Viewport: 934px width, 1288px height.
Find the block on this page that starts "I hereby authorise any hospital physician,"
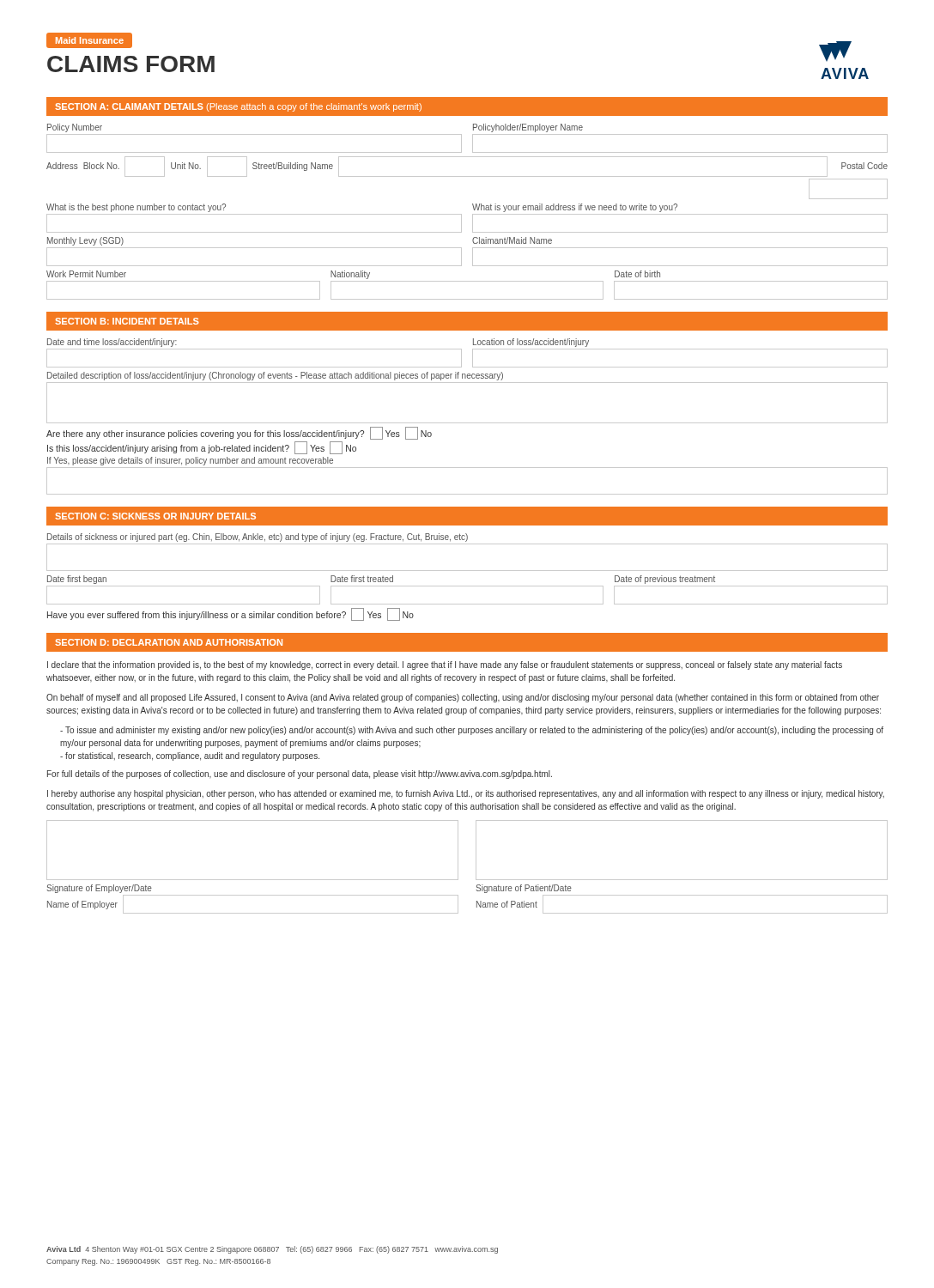point(466,800)
